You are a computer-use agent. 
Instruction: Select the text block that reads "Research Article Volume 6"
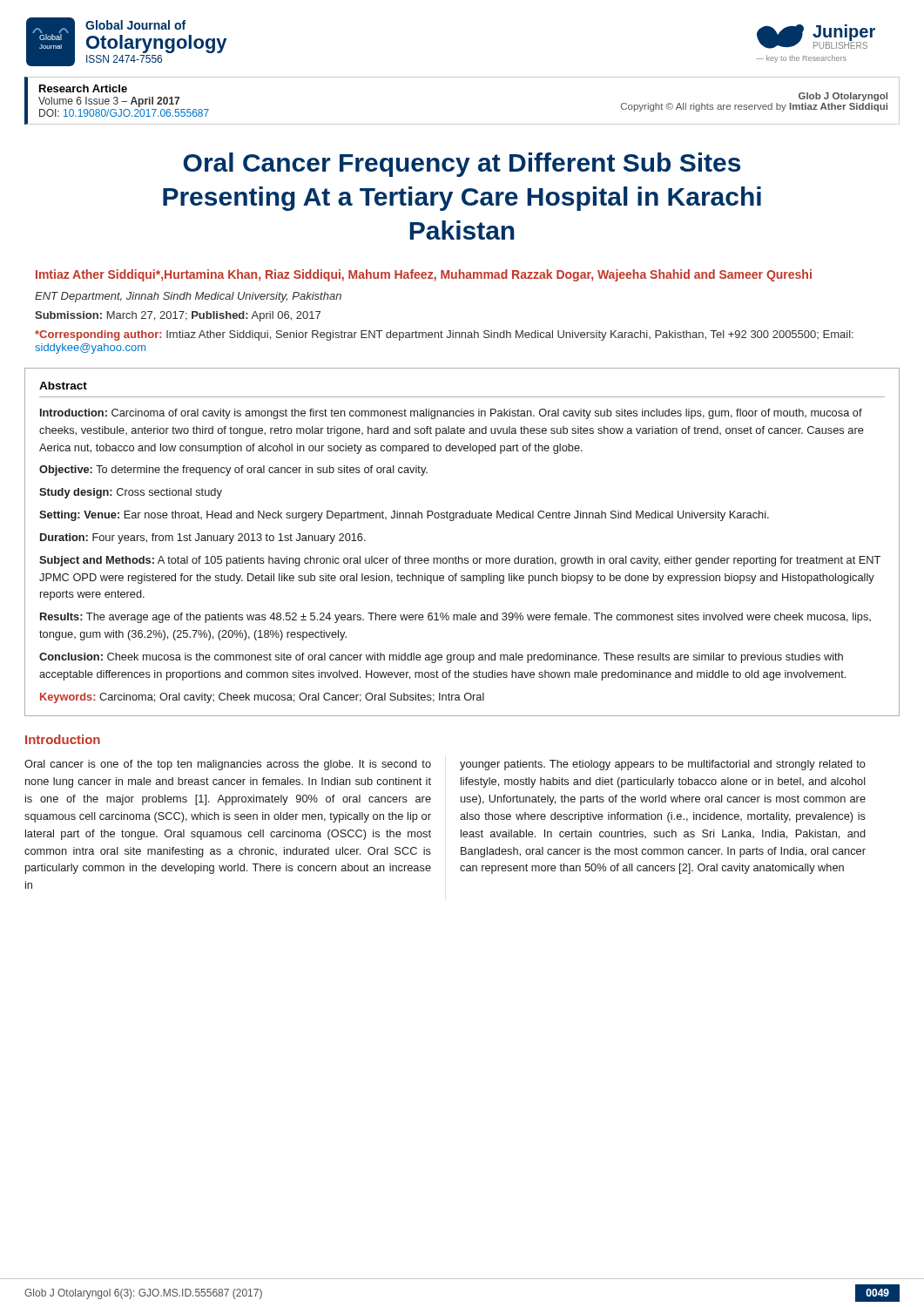124,101
